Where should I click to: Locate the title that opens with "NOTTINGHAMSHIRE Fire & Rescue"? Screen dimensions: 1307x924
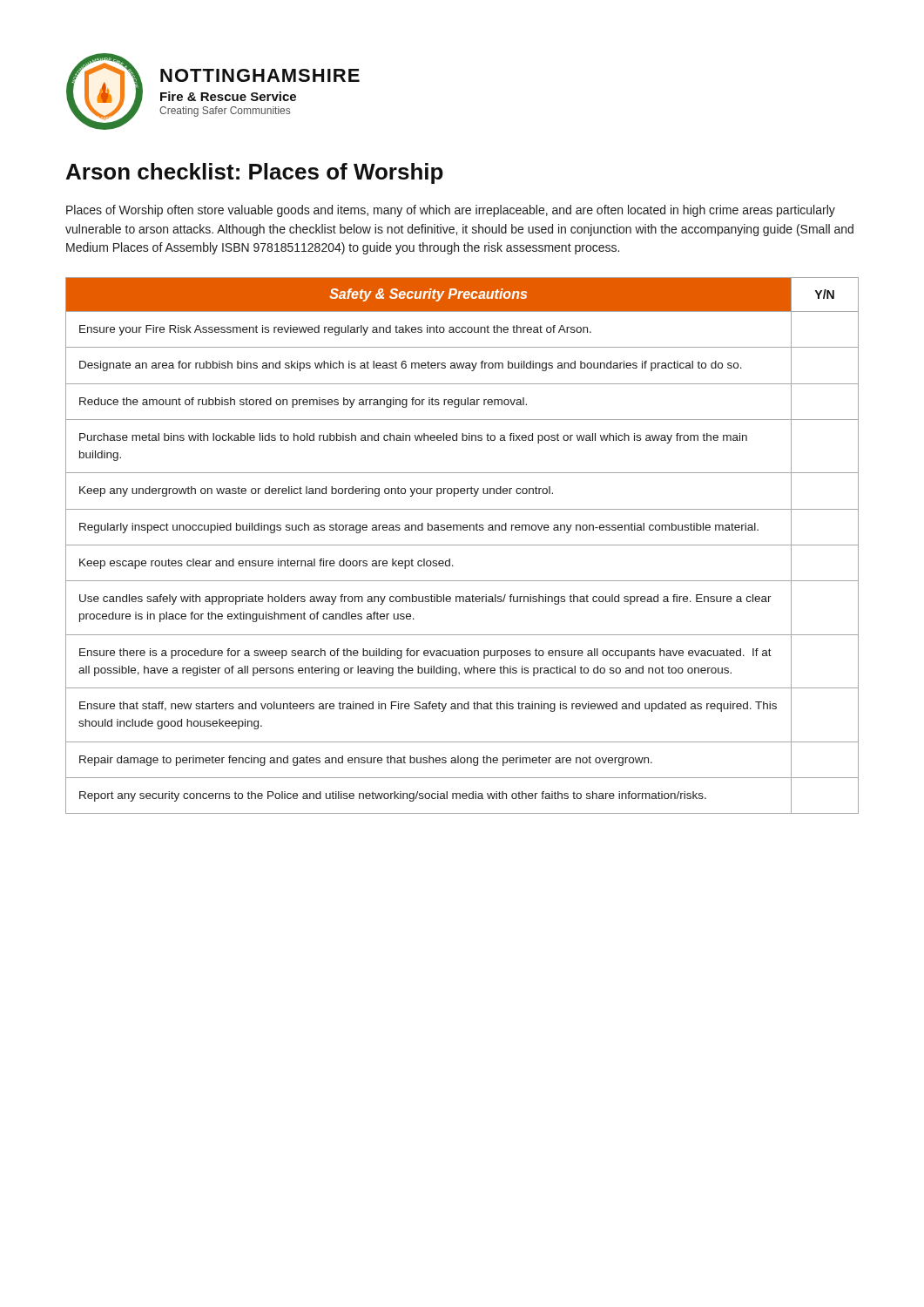[x=260, y=91]
